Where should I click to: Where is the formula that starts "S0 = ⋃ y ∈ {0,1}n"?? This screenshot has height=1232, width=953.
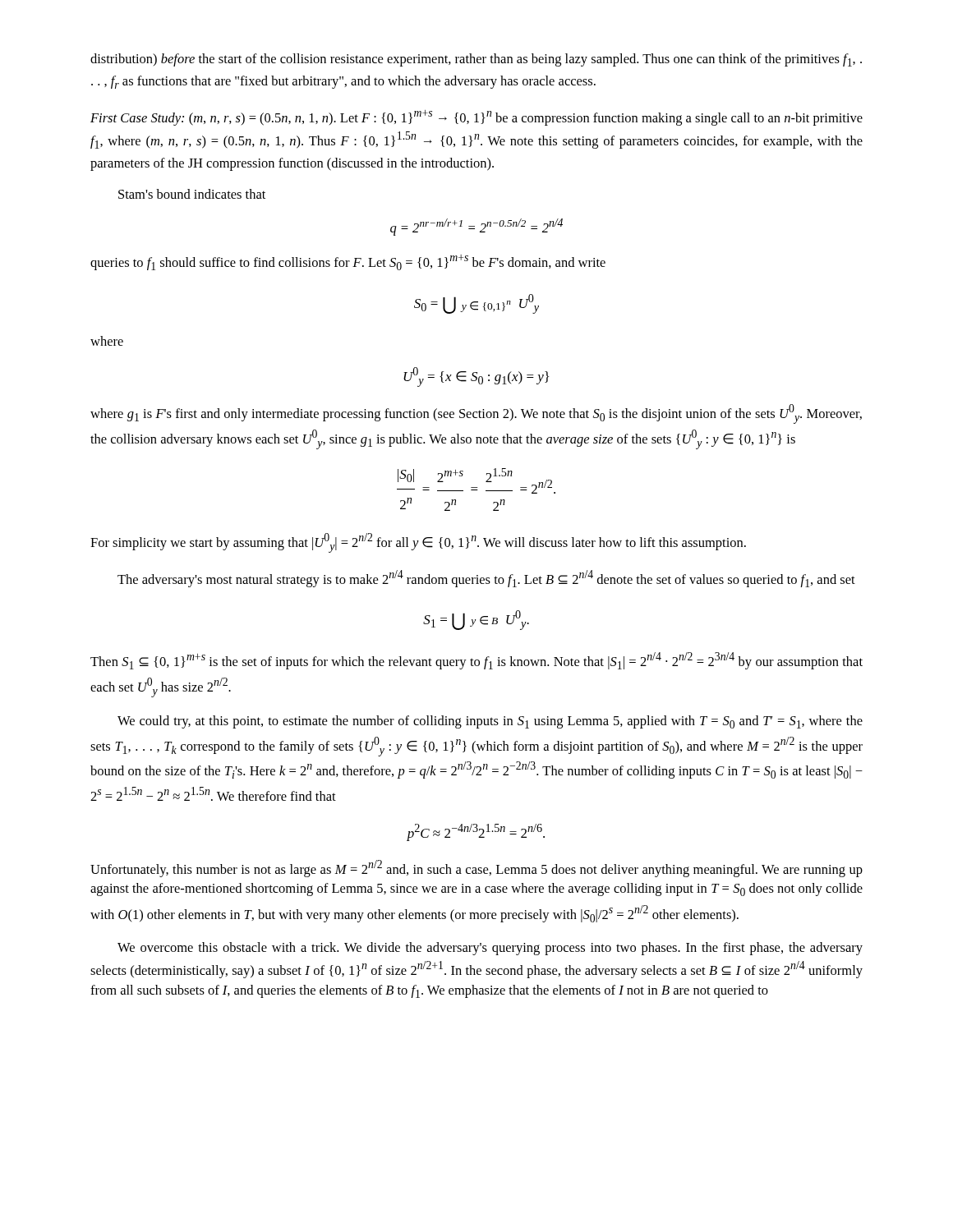[x=476, y=303]
